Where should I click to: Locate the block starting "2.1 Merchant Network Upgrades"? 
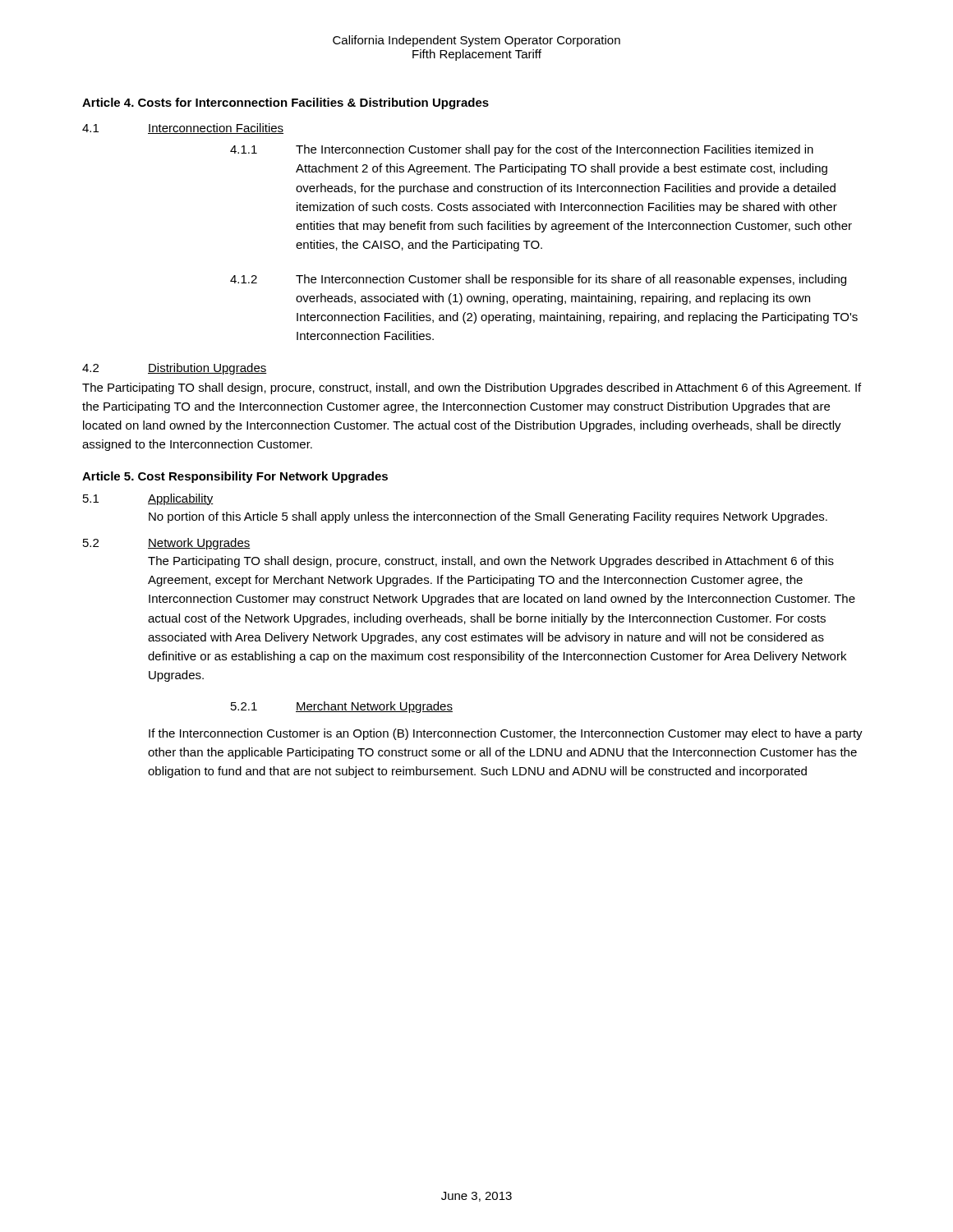(x=342, y=707)
